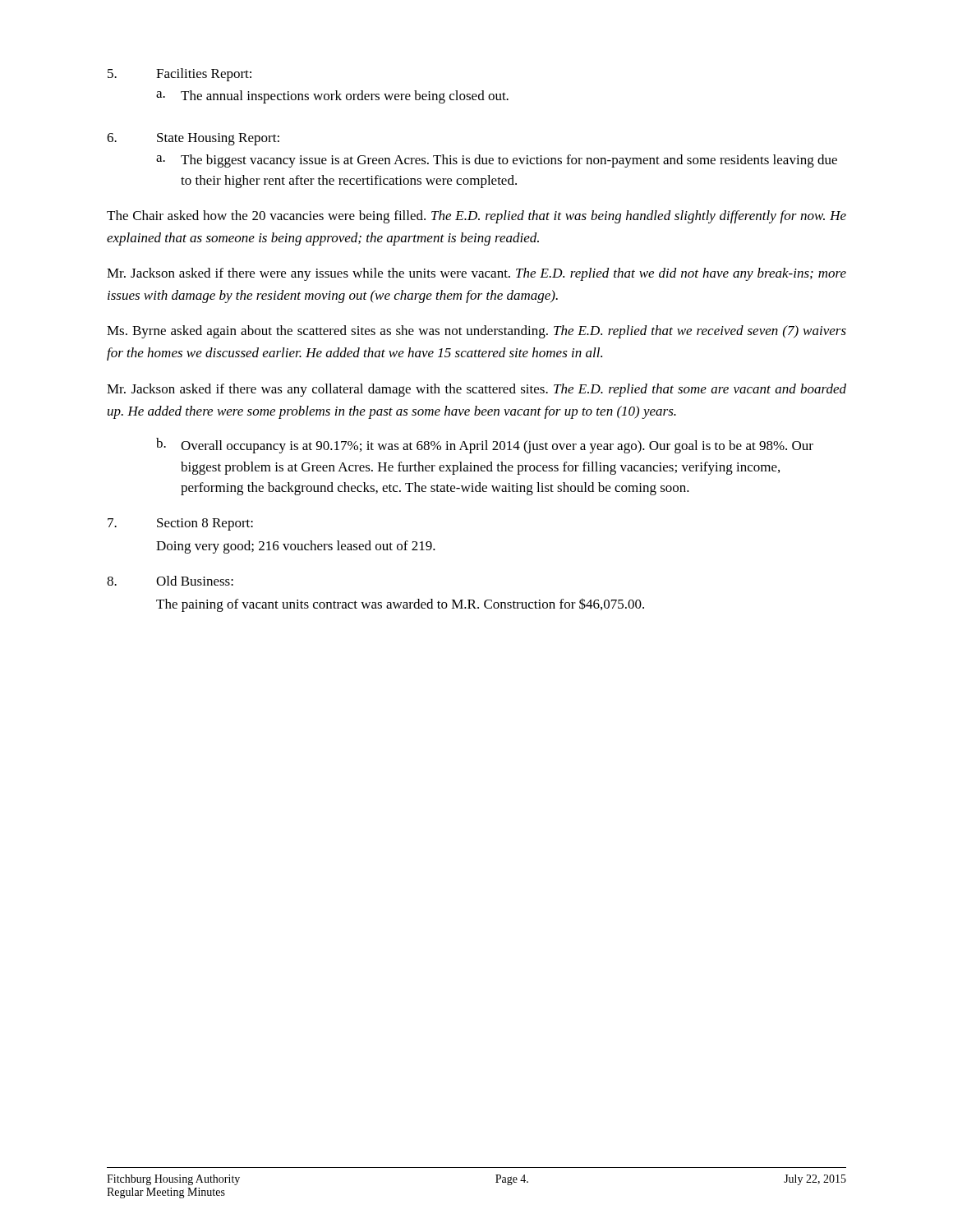Where is the passage that starts "6. State Housing Report:"?
The image size is (953, 1232).
[476, 160]
